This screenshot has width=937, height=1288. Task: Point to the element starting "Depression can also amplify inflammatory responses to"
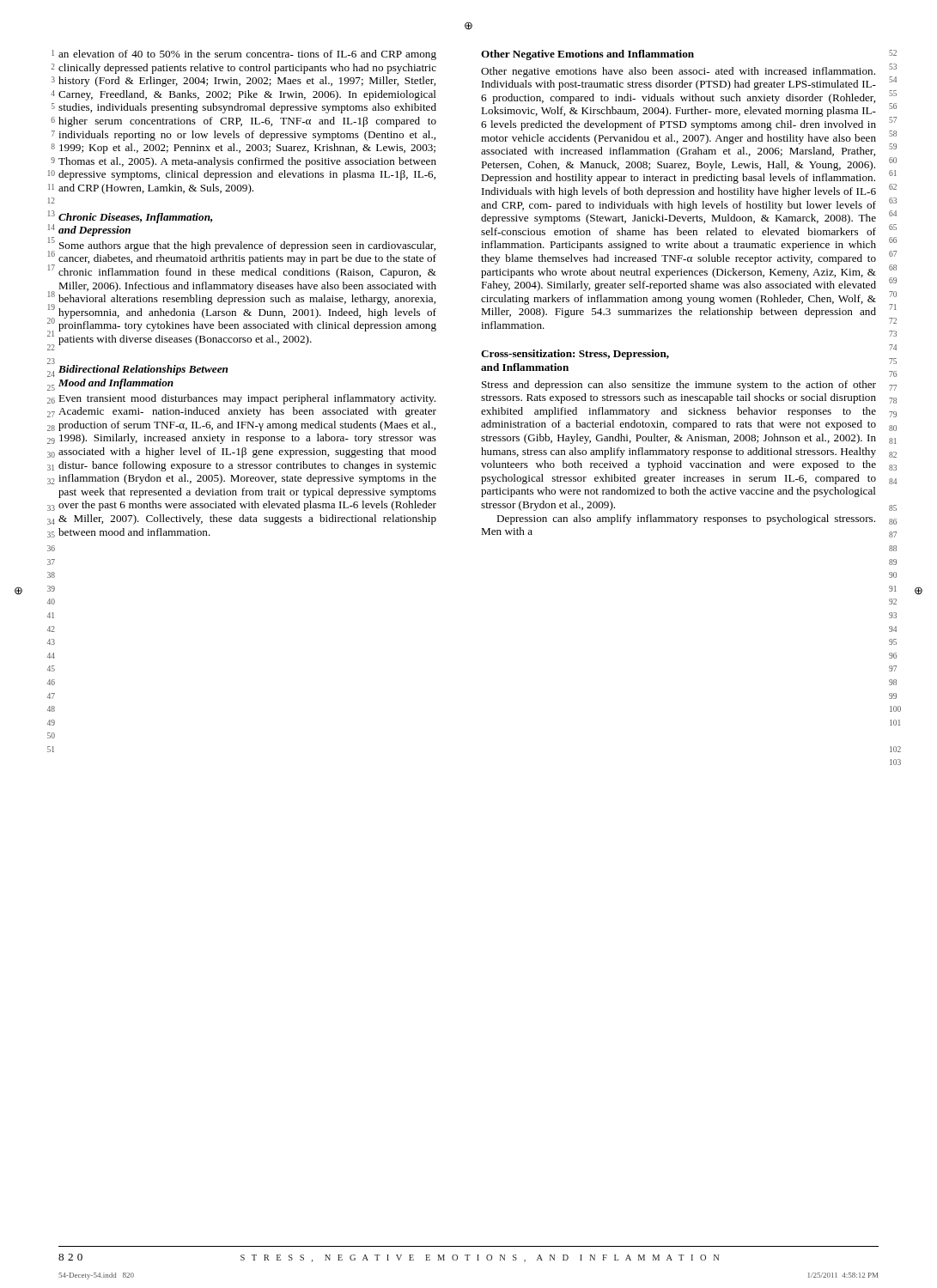click(678, 525)
